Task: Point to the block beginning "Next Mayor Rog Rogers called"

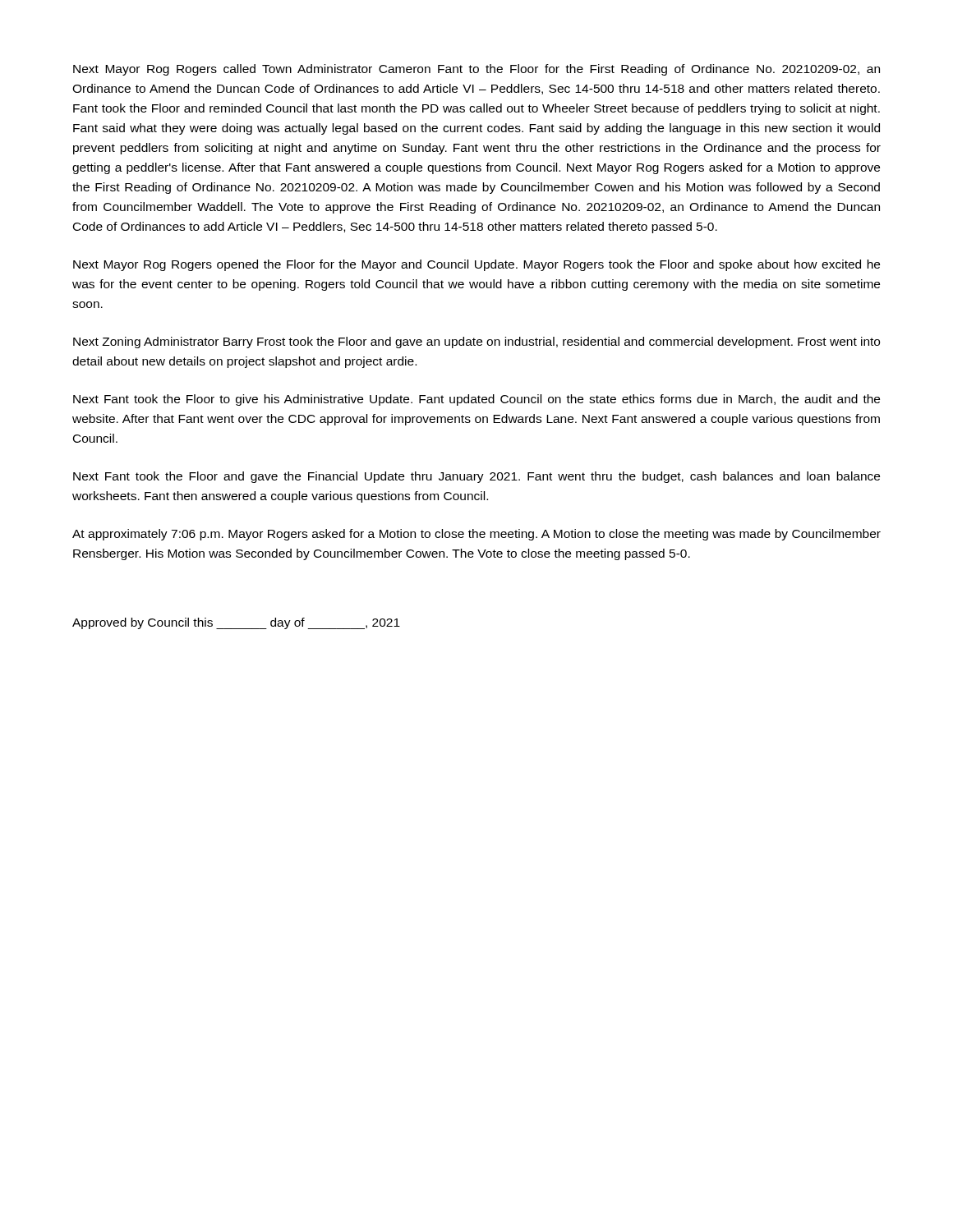Action: pos(476,147)
